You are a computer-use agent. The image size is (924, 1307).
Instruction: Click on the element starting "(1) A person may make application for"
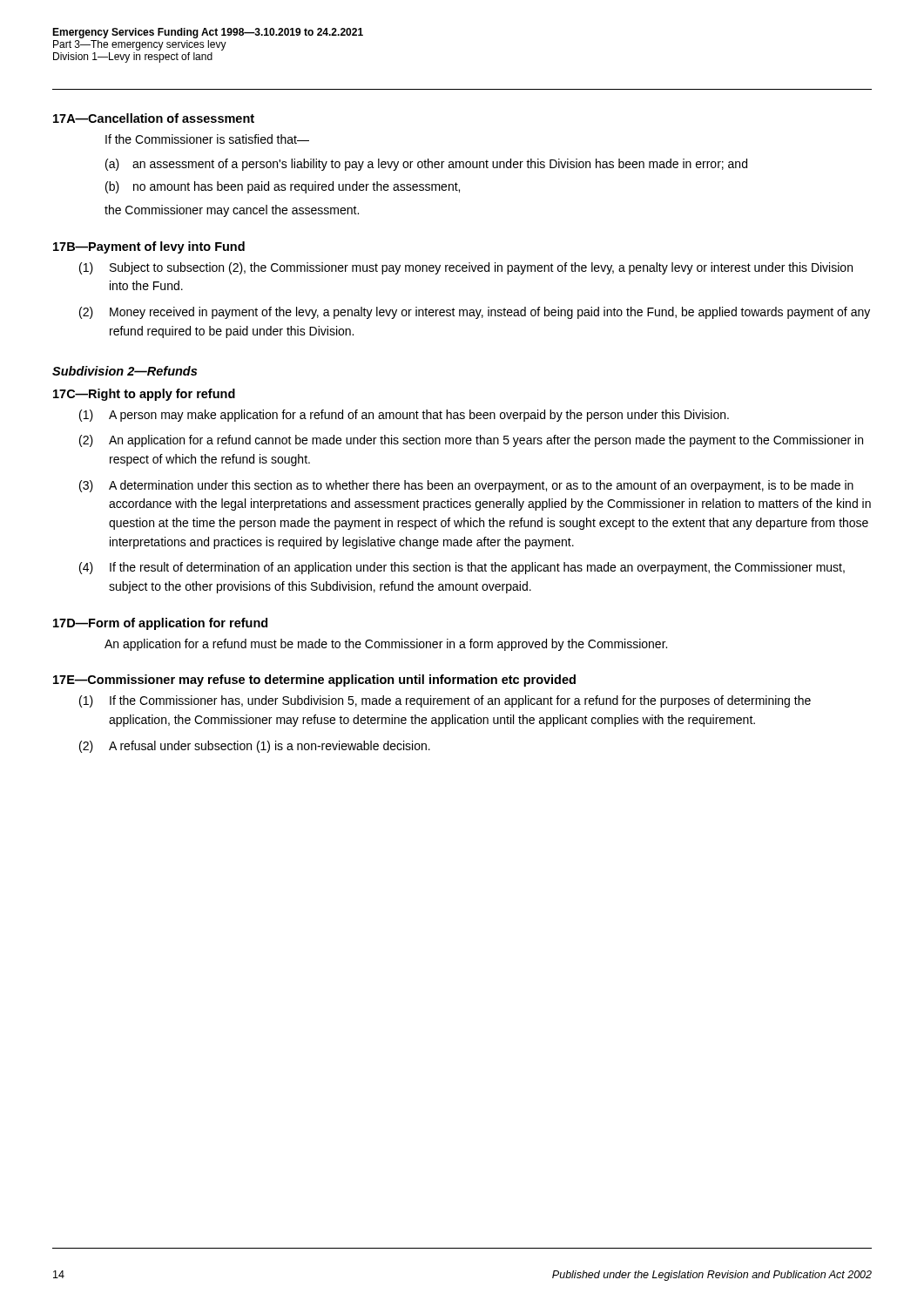(475, 415)
